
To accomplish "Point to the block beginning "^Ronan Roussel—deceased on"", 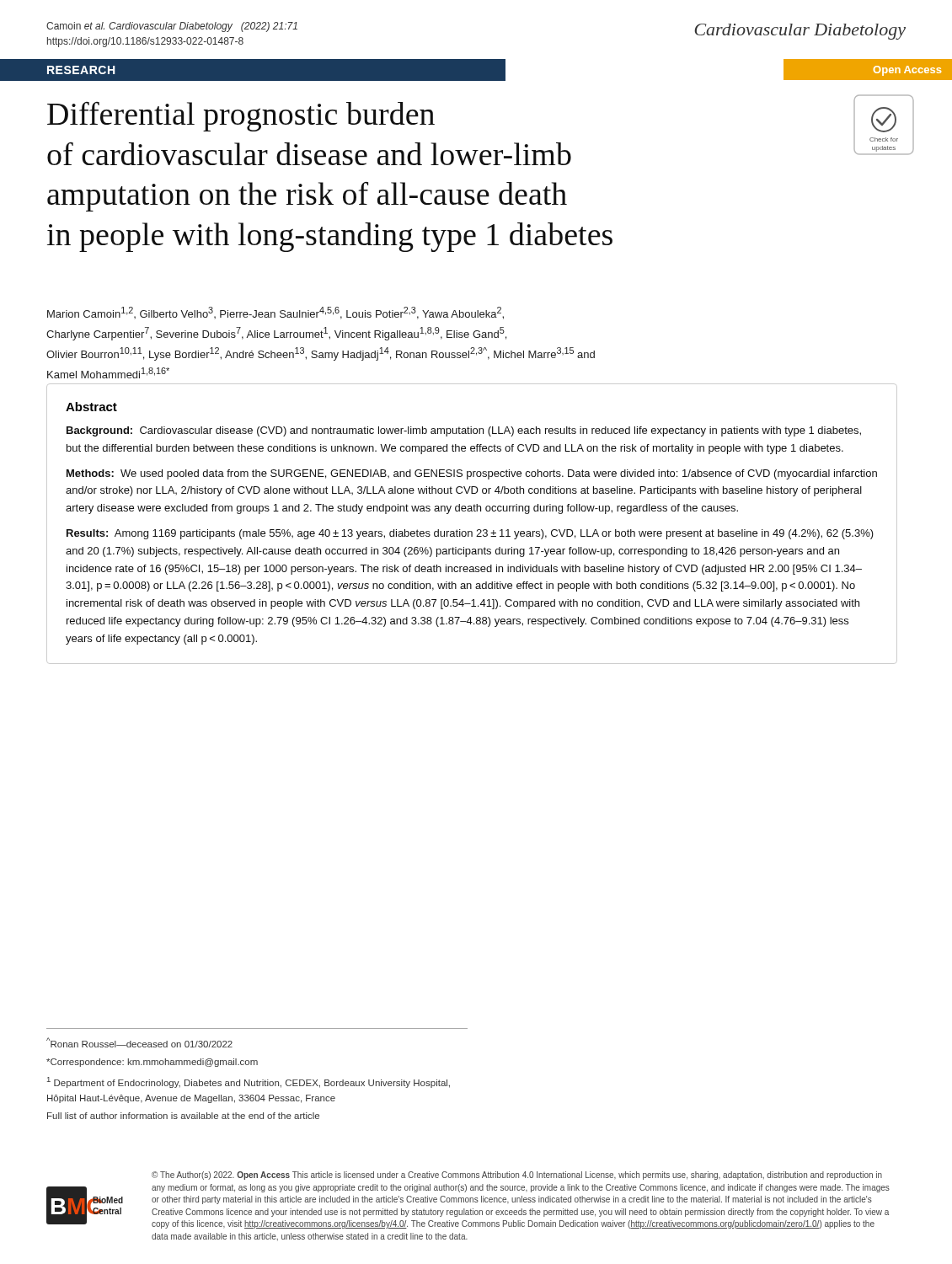I will coord(257,1079).
